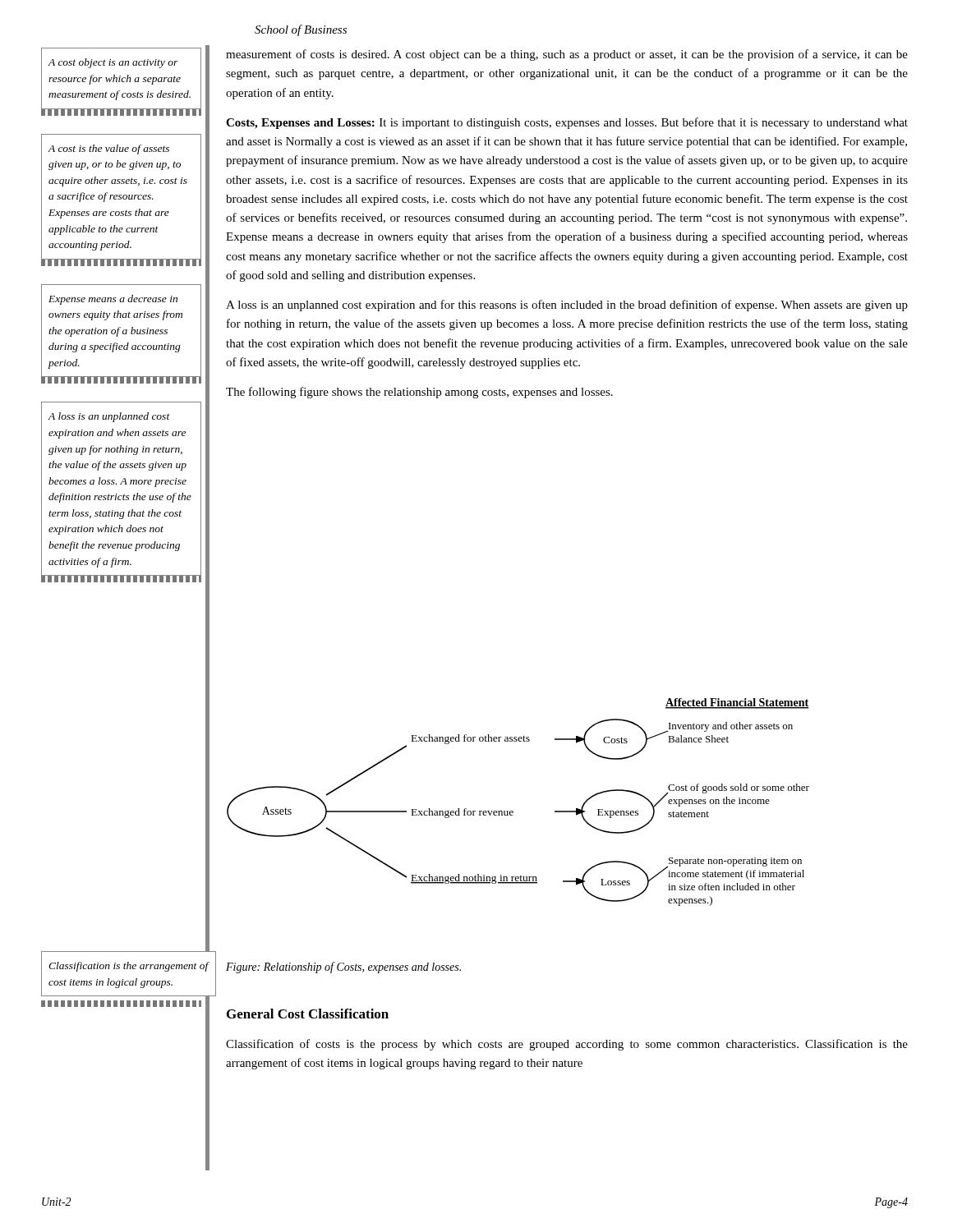Screen dimensions: 1232x953
Task: Navigate to the text block starting "The following figure shows the relationship among"
Action: click(x=420, y=392)
